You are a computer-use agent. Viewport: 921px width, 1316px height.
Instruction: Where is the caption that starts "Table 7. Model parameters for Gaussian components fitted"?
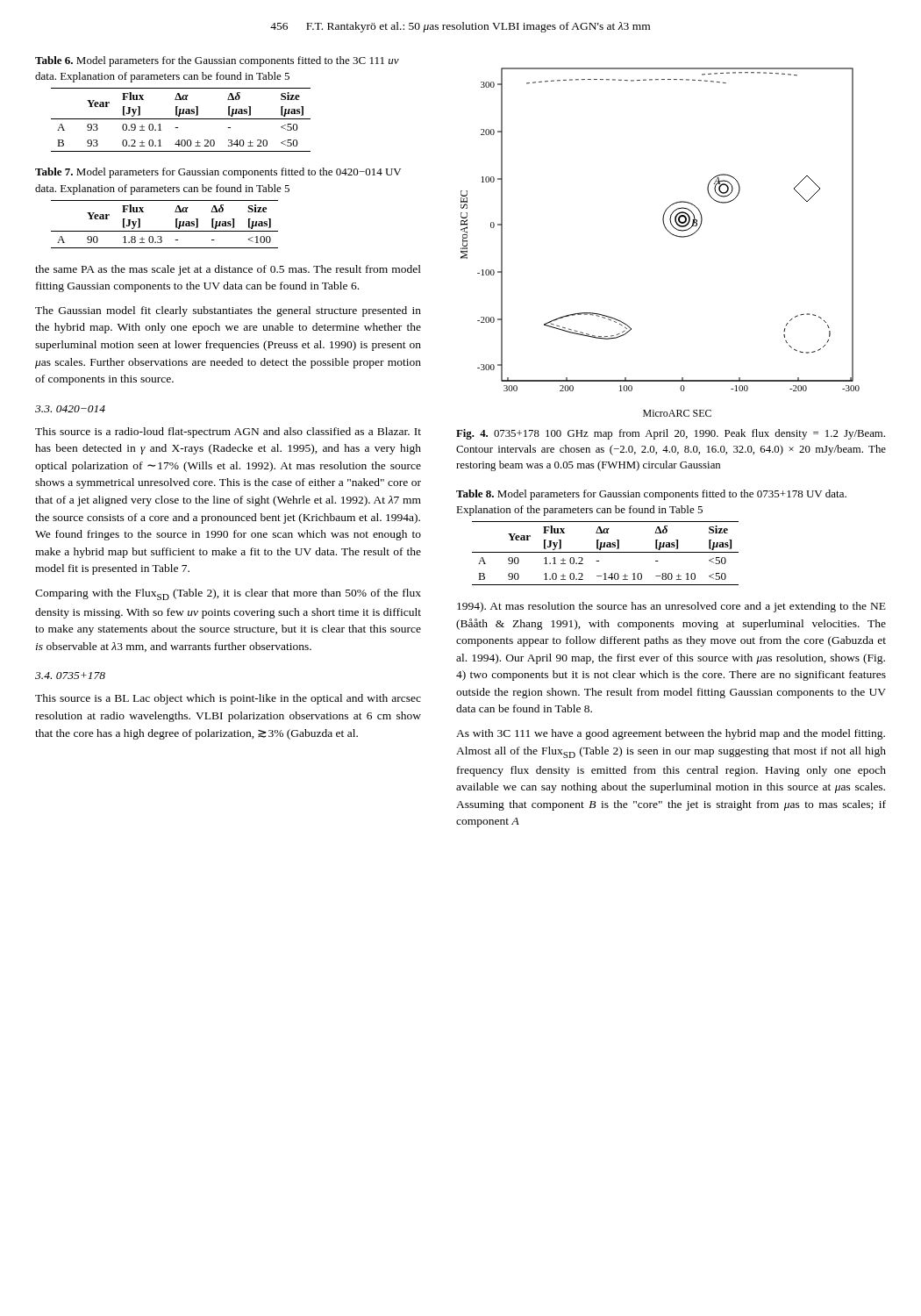[x=218, y=180]
